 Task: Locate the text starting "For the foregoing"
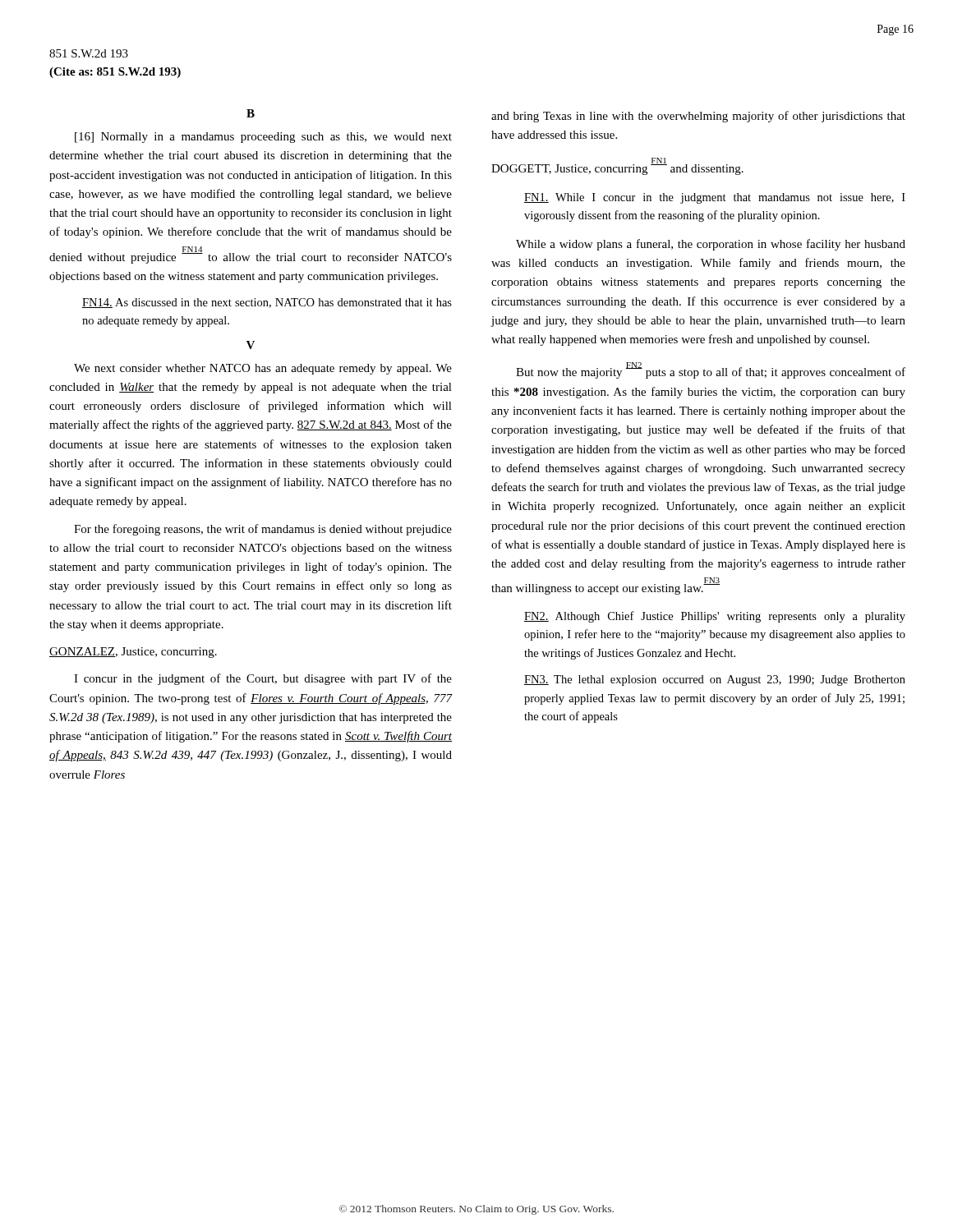(x=251, y=577)
